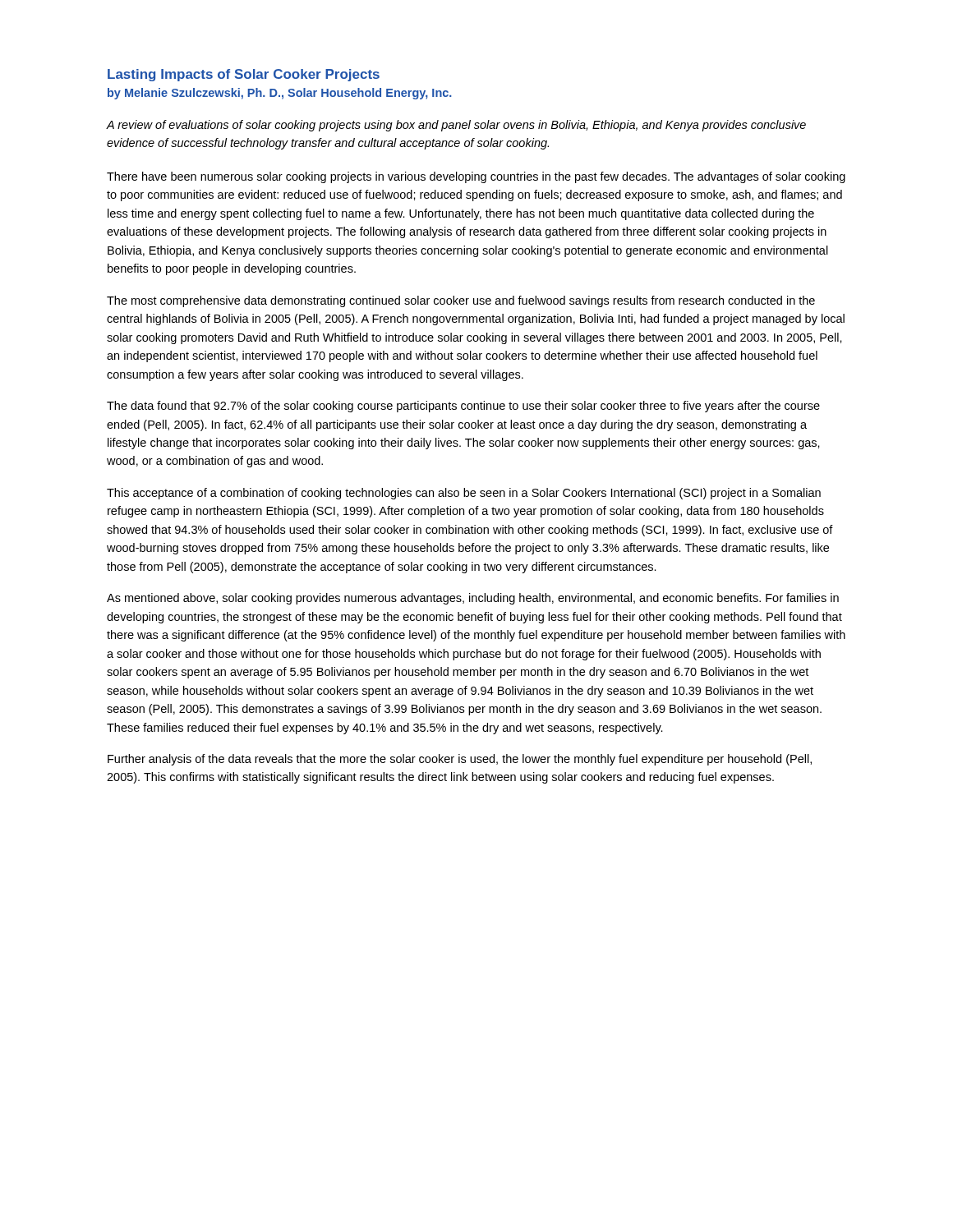
Task: Select the text block that reads "This acceptance of a"
Action: 470,530
